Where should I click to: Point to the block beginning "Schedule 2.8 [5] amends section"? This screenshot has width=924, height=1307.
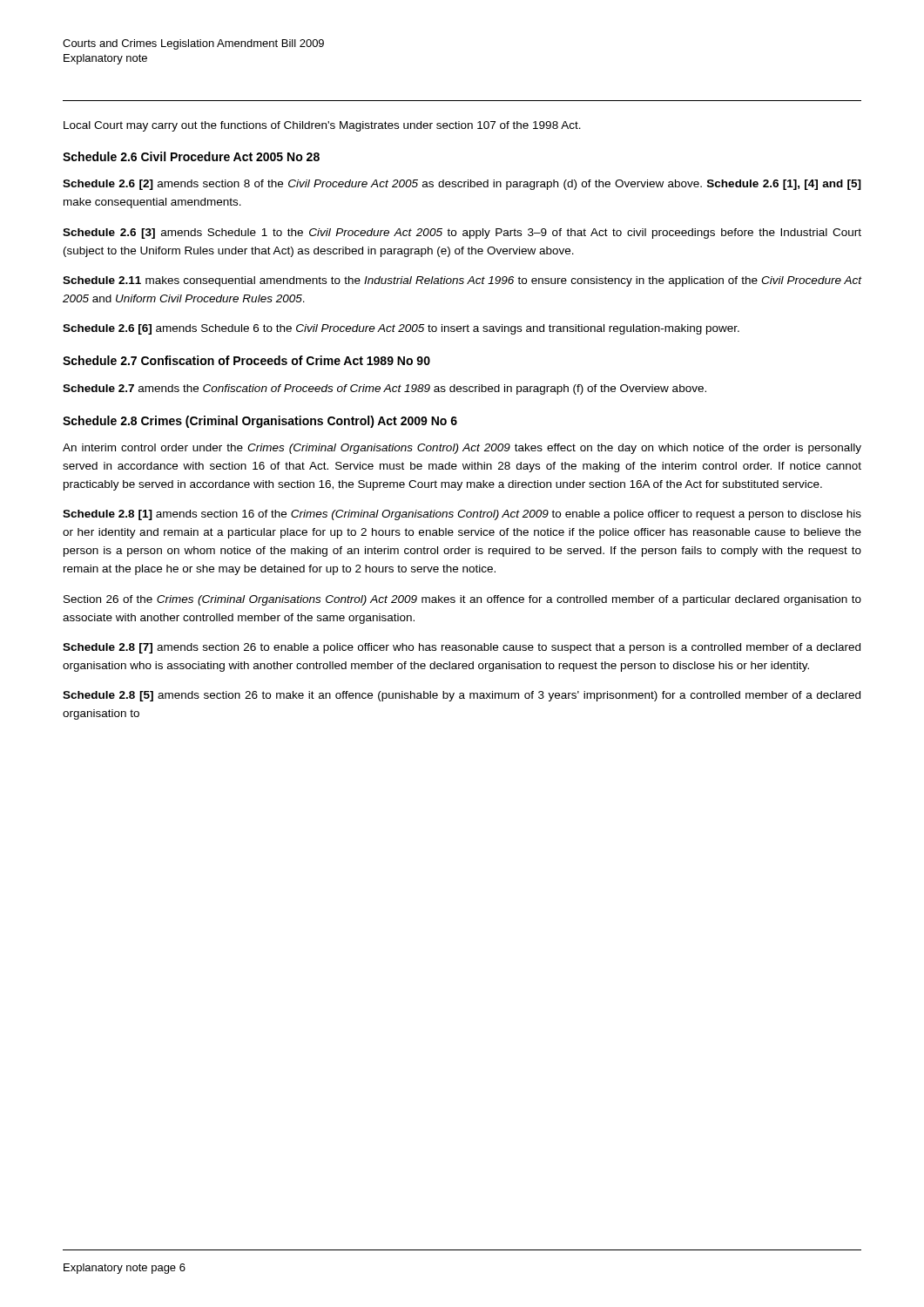point(462,705)
